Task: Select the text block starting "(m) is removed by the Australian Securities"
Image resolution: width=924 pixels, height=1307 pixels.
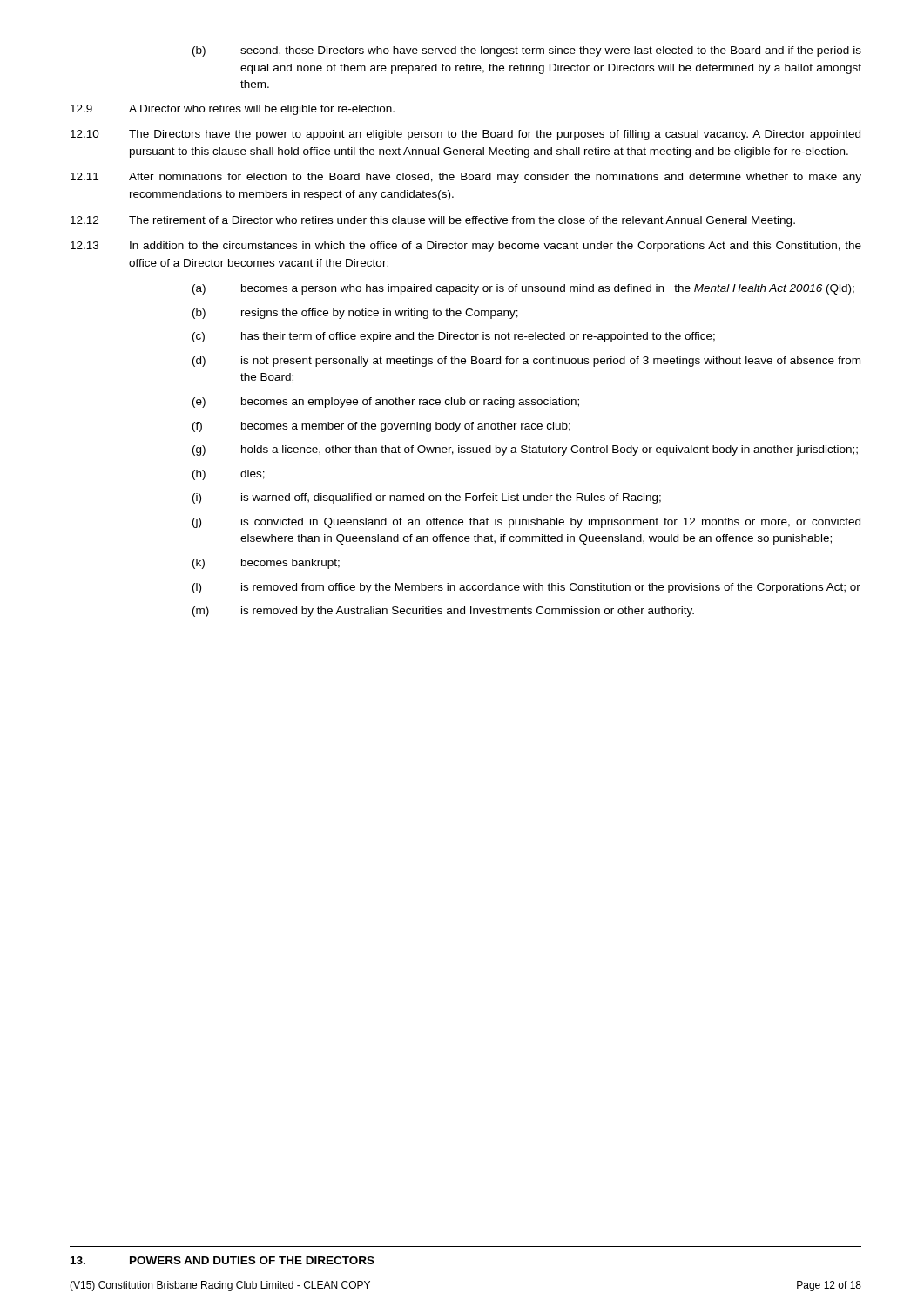Action: pyautogui.click(x=526, y=611)
